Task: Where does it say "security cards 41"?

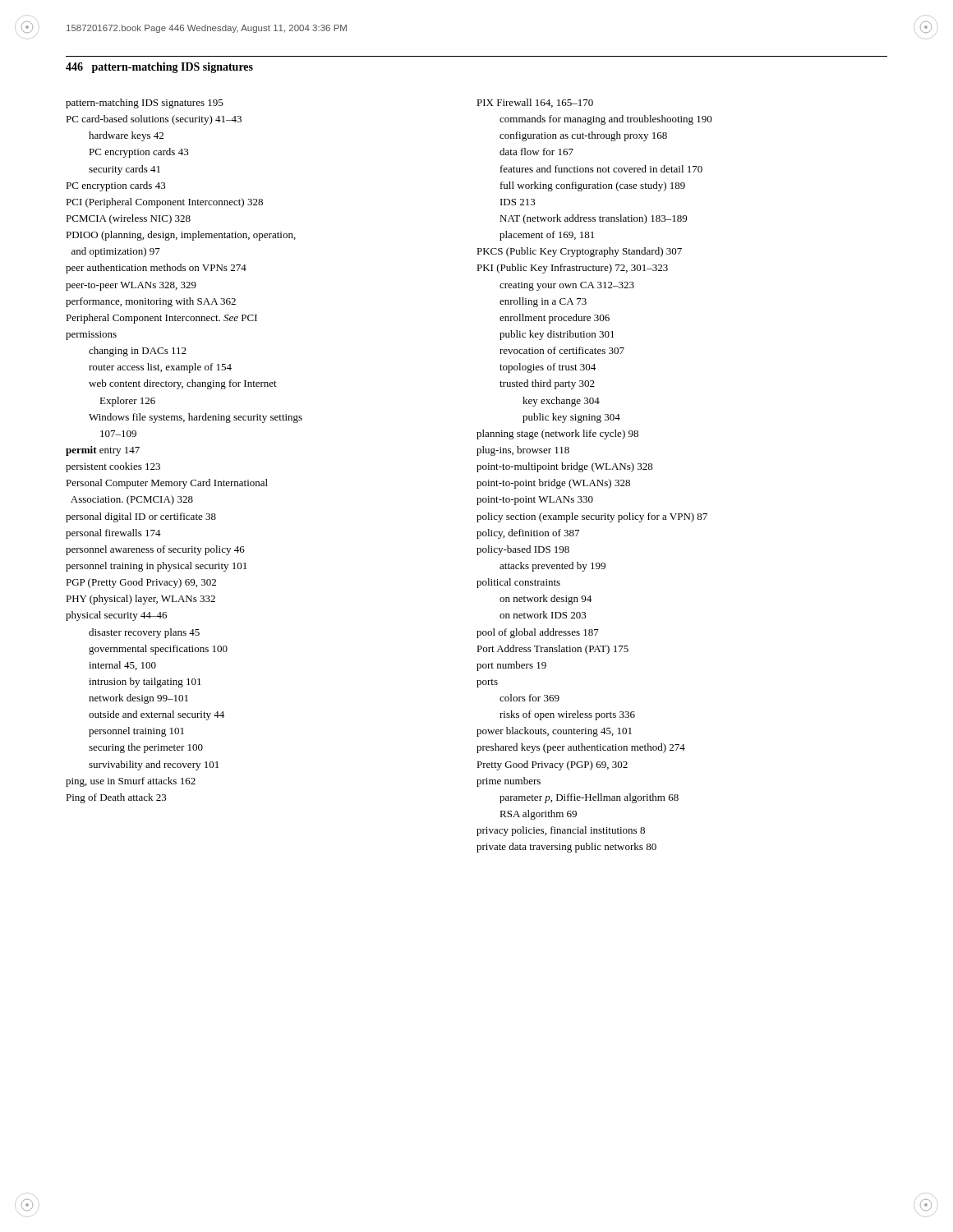Action: point(125,168)
